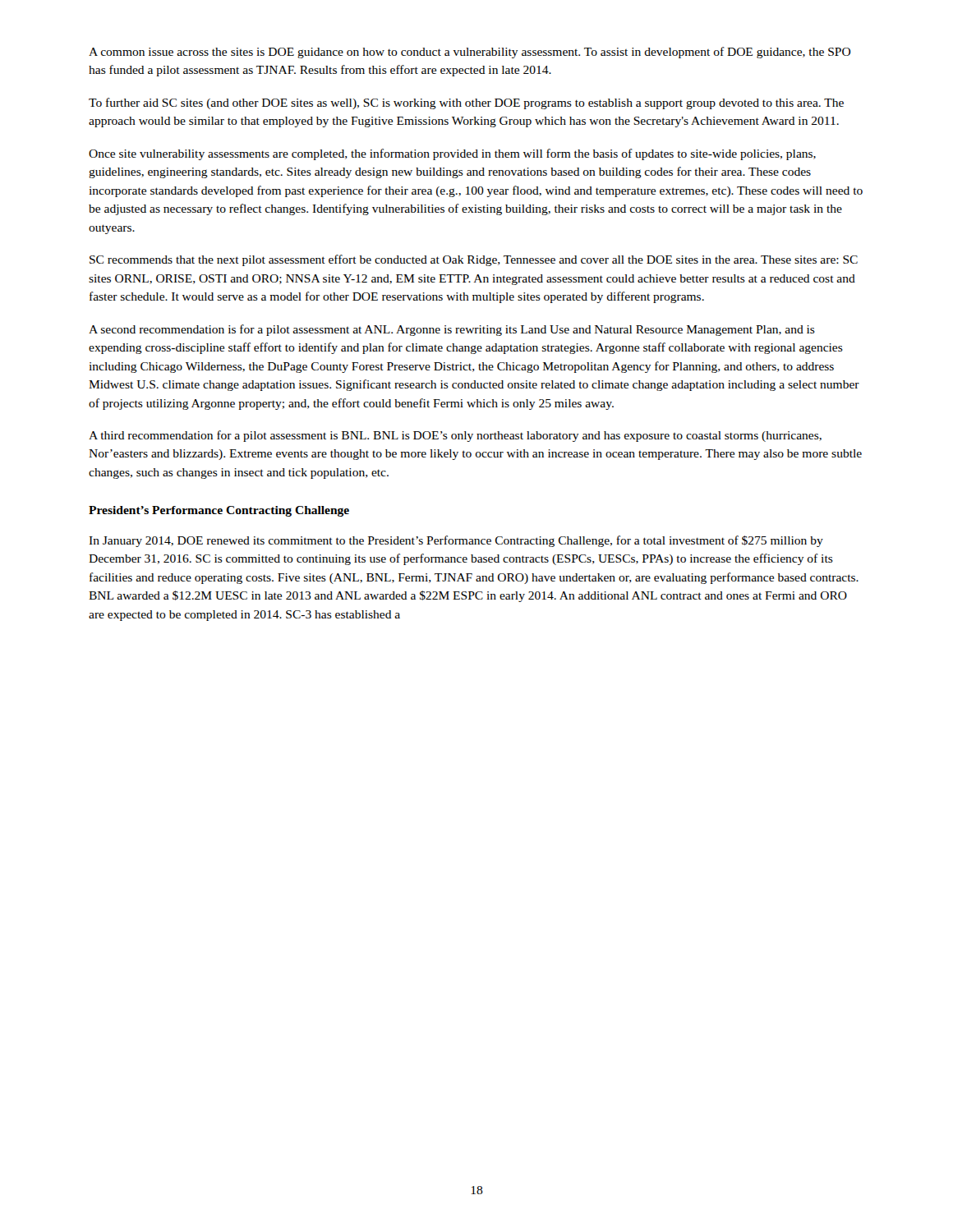Find the block on this page that starts "A second recommendation is"
953x1232 pixels.
click(x=474, y=366)
